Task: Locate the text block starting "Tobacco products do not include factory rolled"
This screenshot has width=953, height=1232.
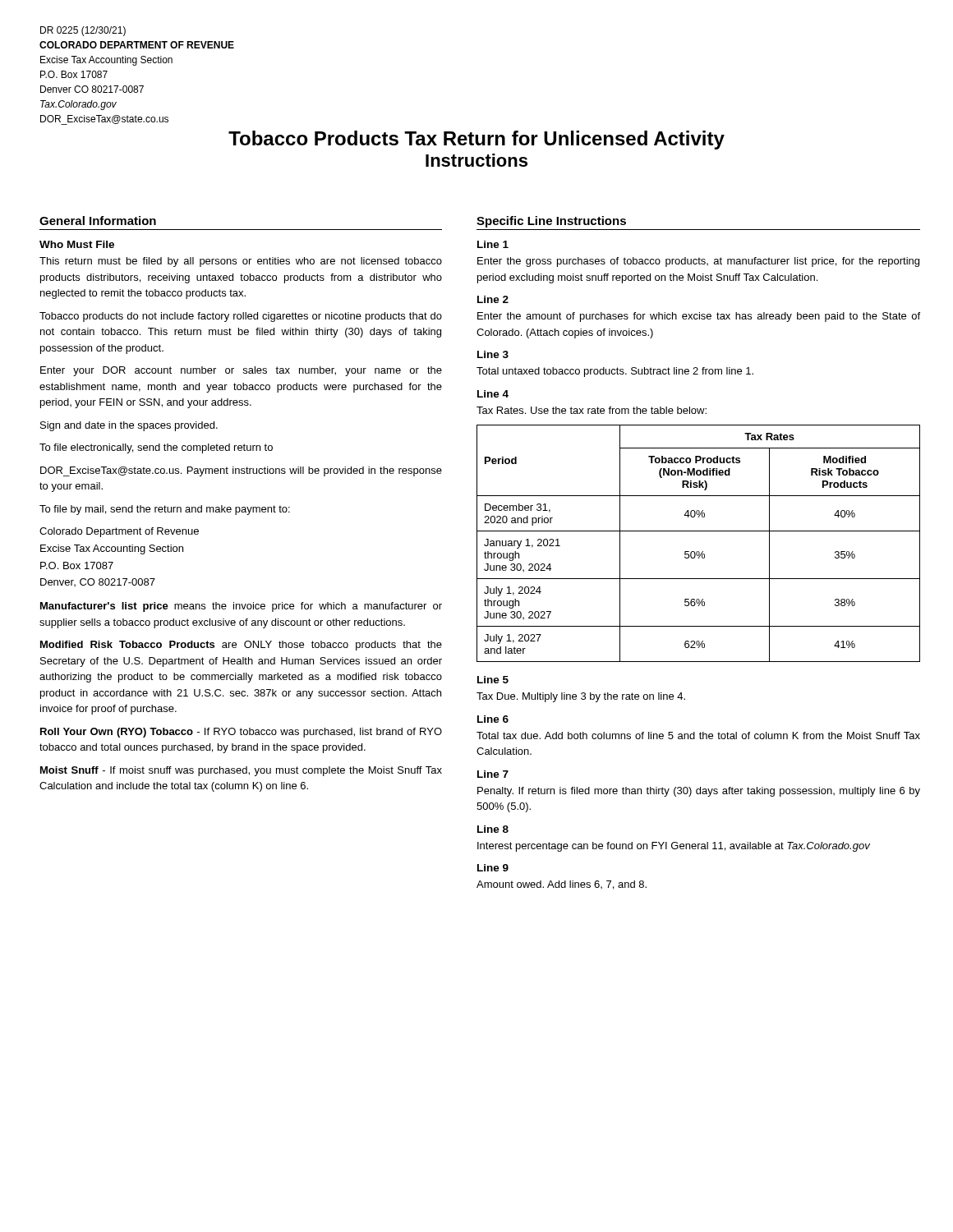Action: pyautogui.click(x=241, y=331)
